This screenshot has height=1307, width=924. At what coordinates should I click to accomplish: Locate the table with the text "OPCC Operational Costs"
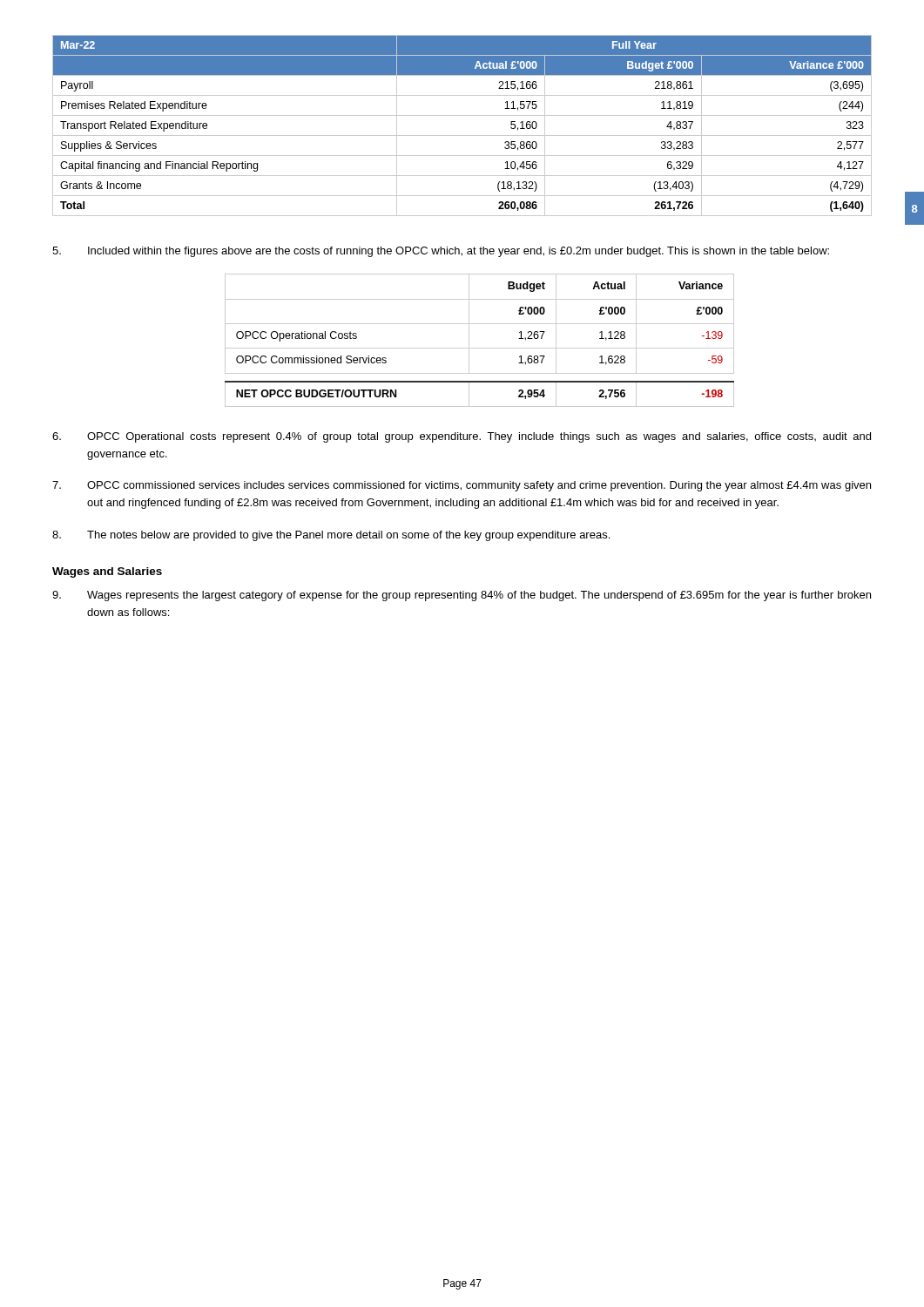479,340
